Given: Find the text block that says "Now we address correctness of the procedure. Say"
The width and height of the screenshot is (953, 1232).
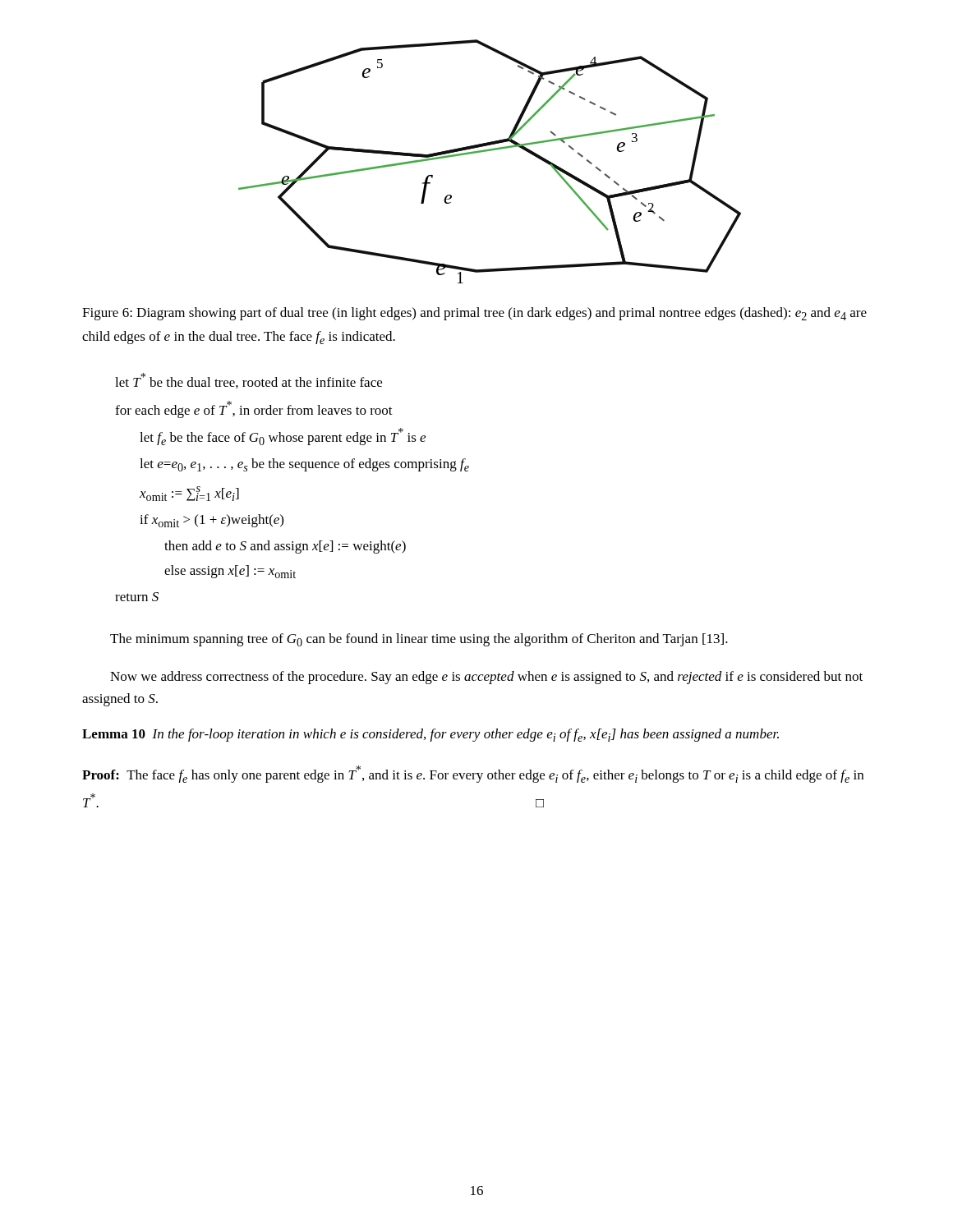Looking at the screenshot, I should [472, 687].
